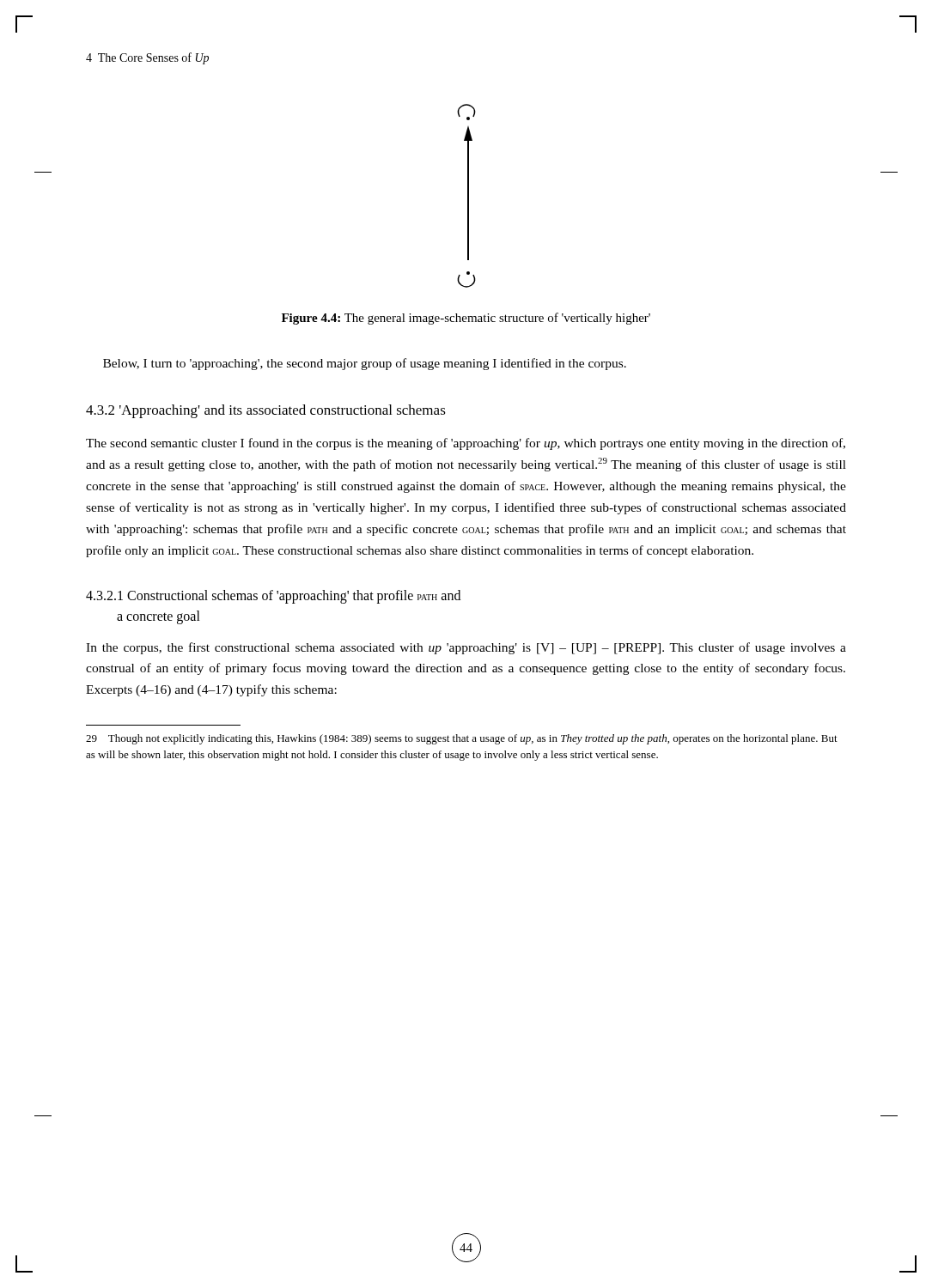The width and height of the screenshot is (932, 1288).
Task: Select the illustration
Action: click(466, 198)
